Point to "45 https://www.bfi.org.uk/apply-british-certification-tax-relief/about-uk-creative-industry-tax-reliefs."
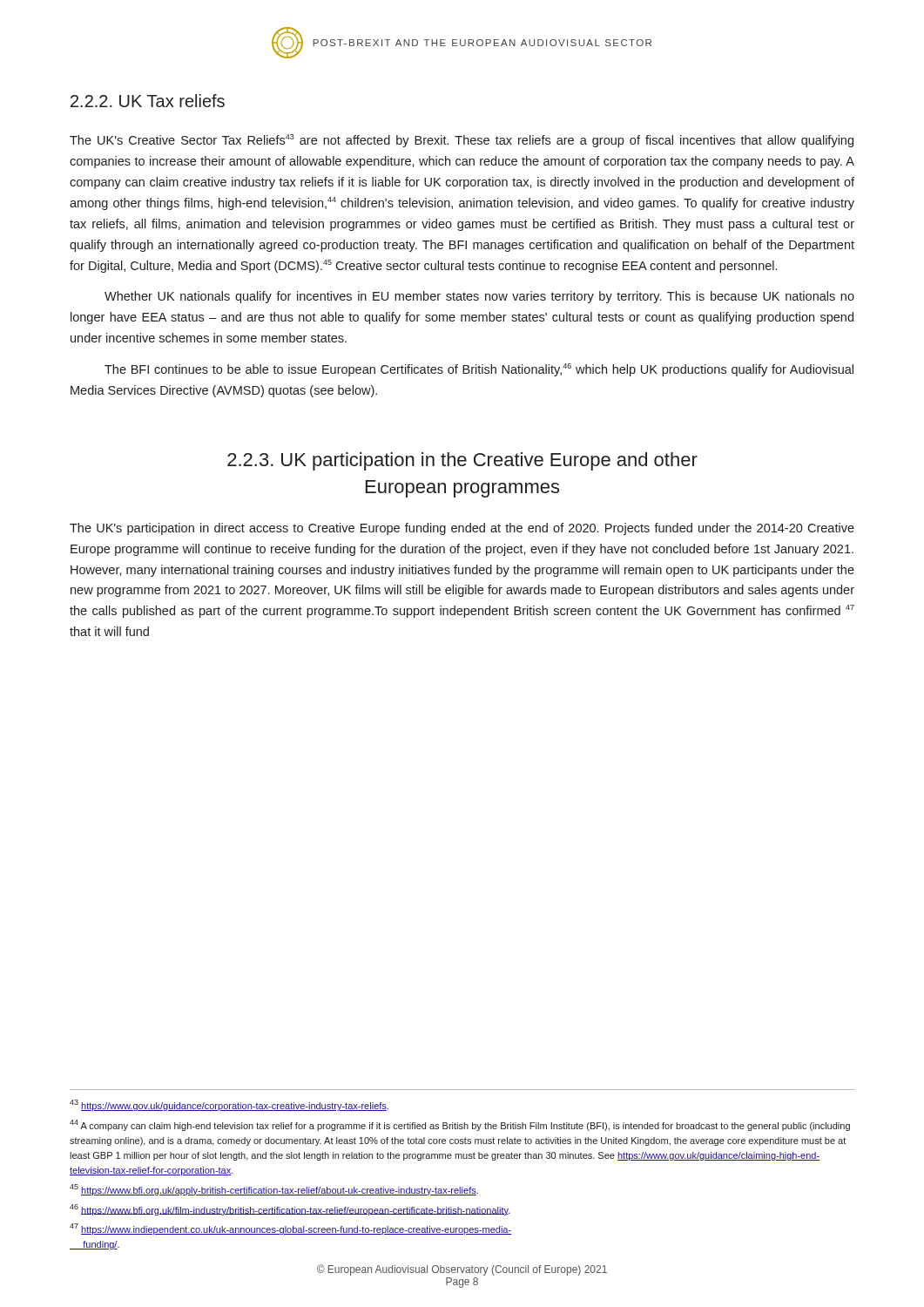Screen dimensions: 1307x924 coord(274,1189)
